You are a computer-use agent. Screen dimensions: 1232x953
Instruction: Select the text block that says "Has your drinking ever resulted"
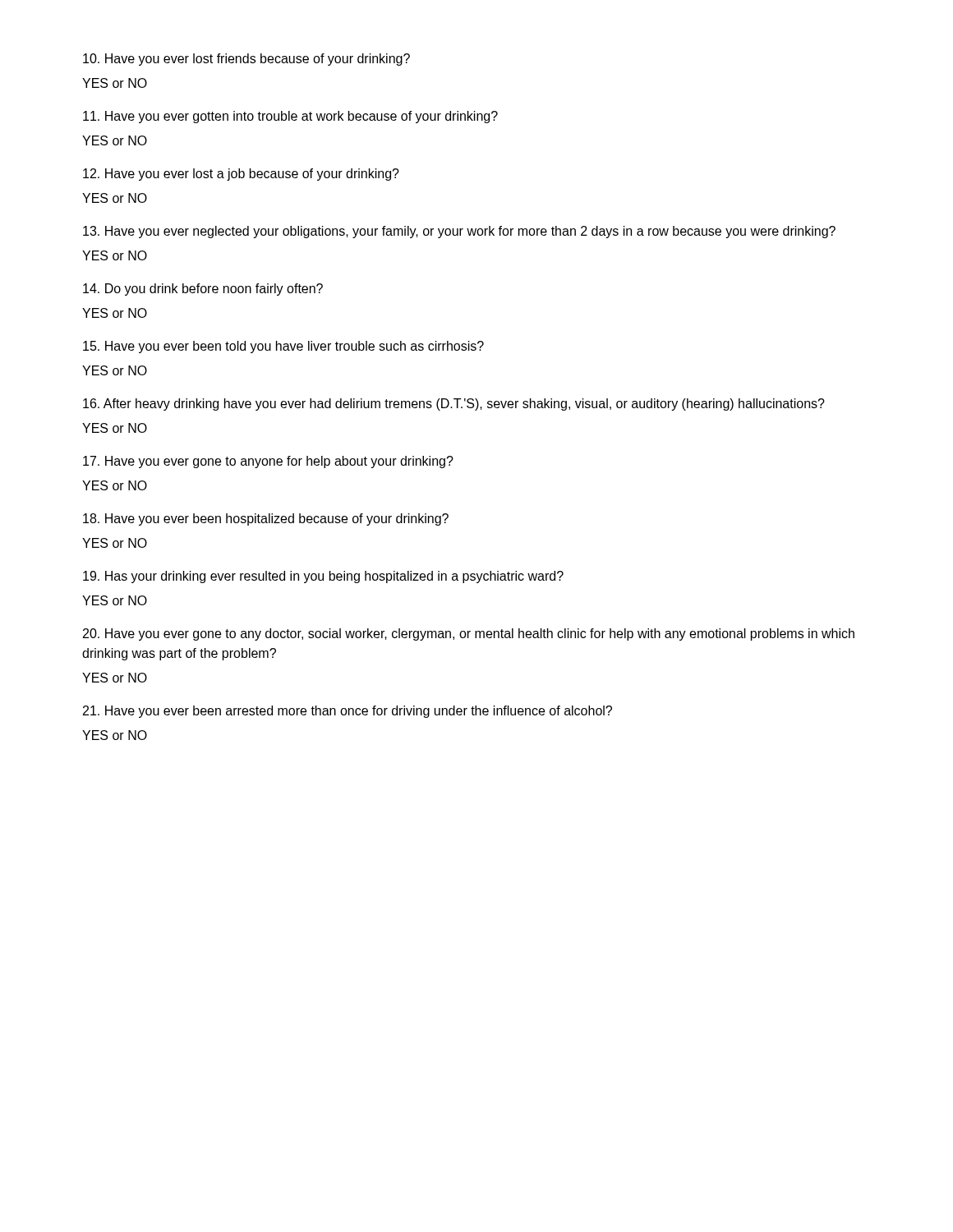coord(323,576)
